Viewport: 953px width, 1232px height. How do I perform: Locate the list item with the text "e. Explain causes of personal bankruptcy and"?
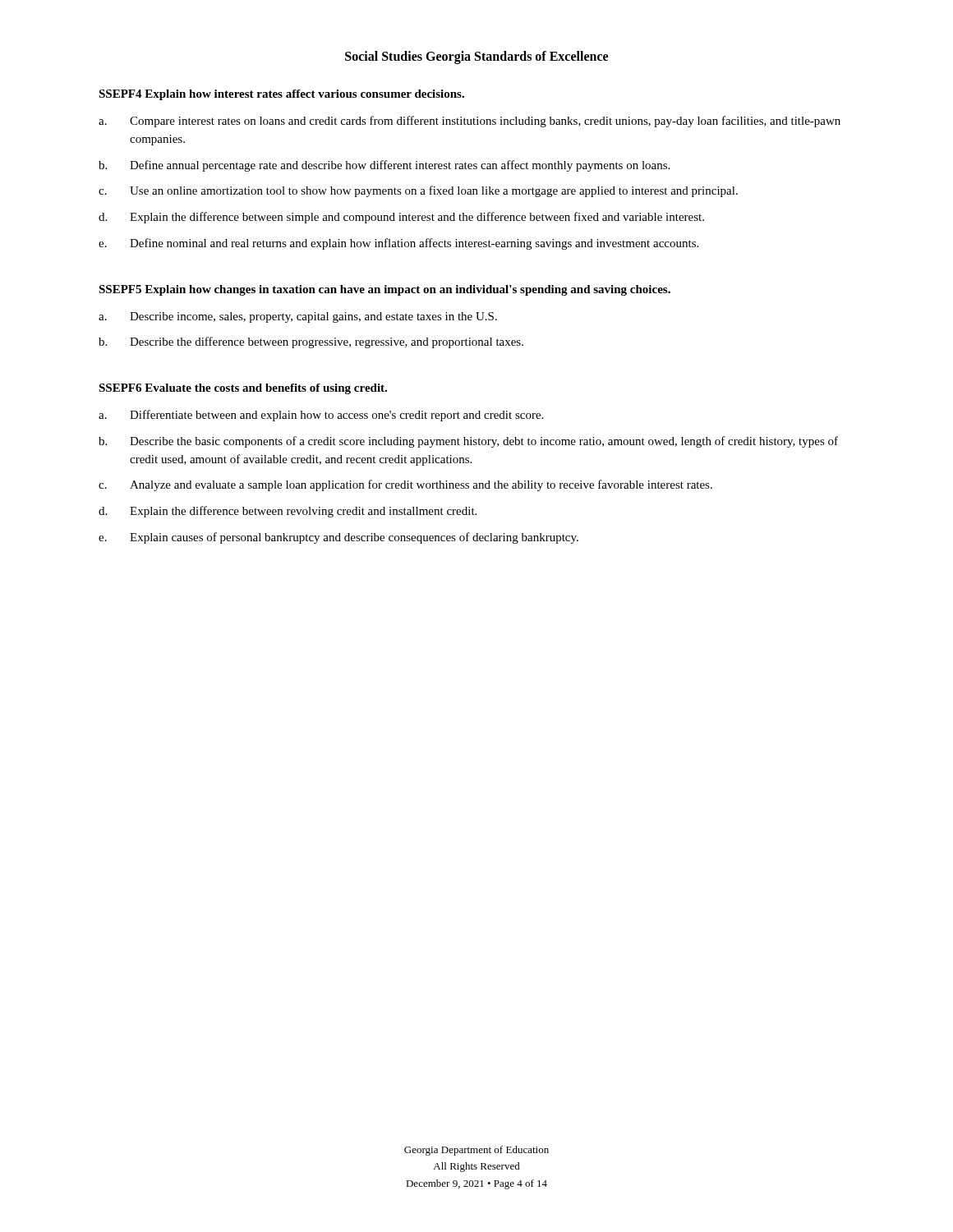click(x=476, y=538)
